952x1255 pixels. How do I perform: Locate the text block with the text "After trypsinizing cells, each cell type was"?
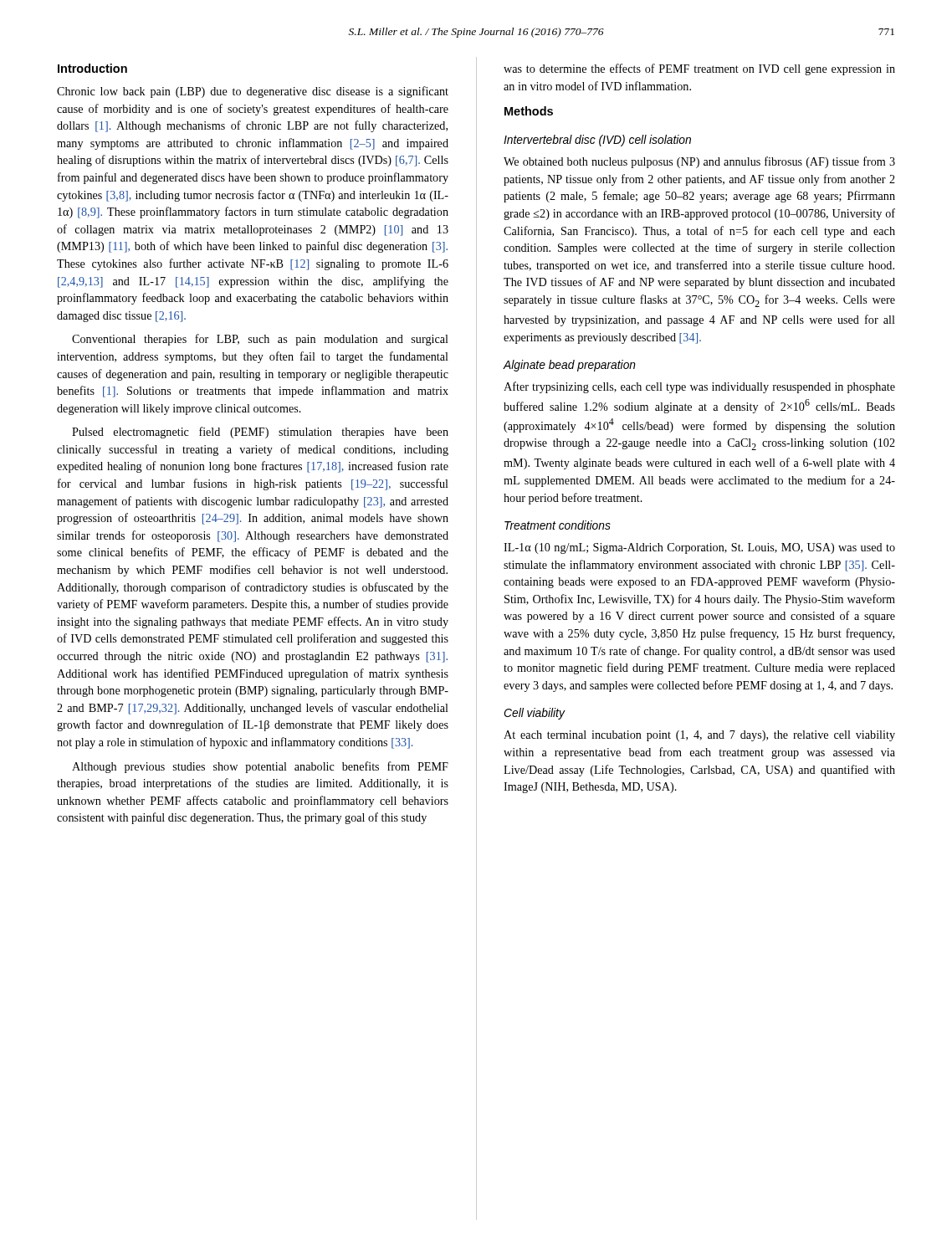pos(699,442)
